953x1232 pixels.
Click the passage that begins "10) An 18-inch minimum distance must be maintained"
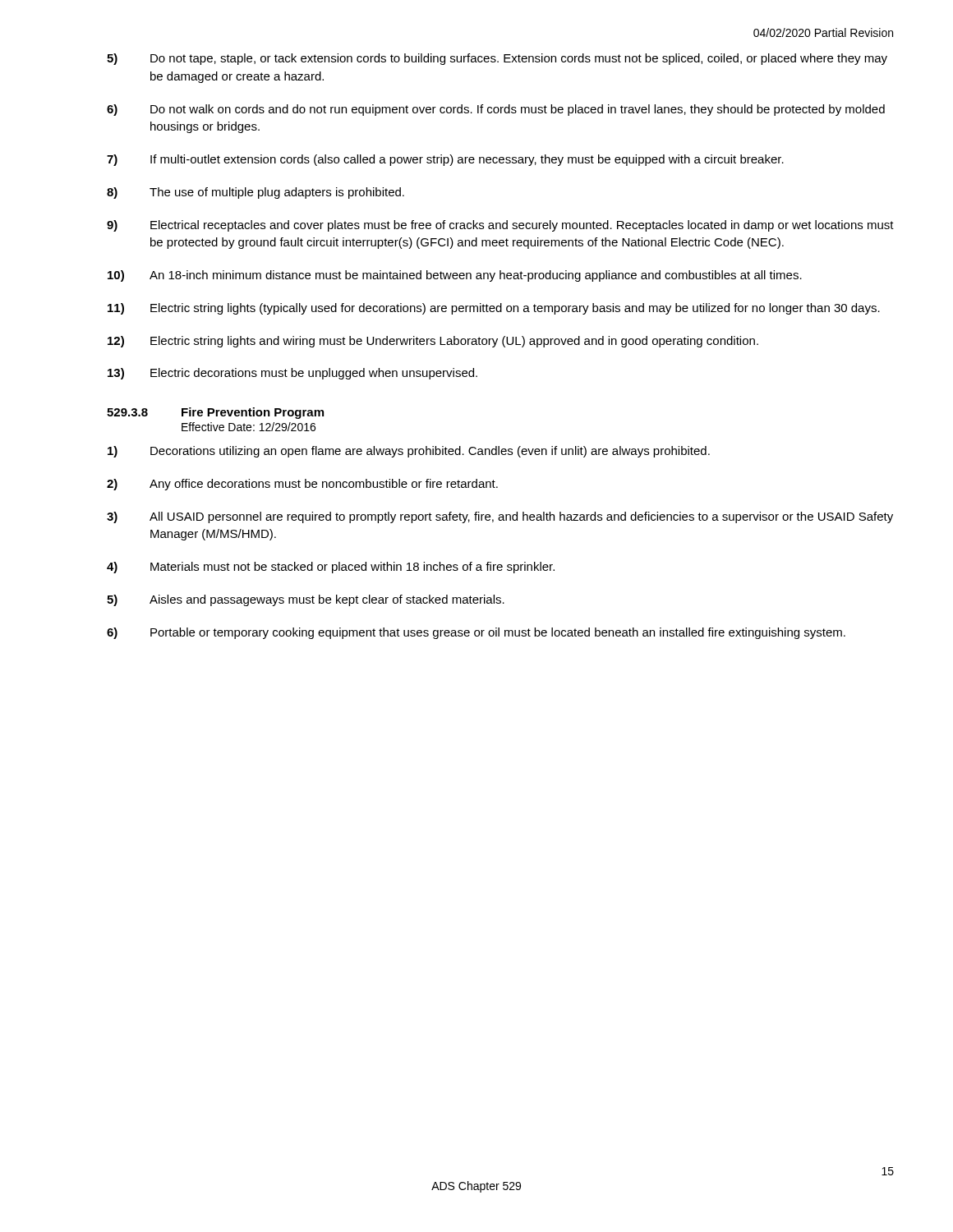tap(500, 275)
